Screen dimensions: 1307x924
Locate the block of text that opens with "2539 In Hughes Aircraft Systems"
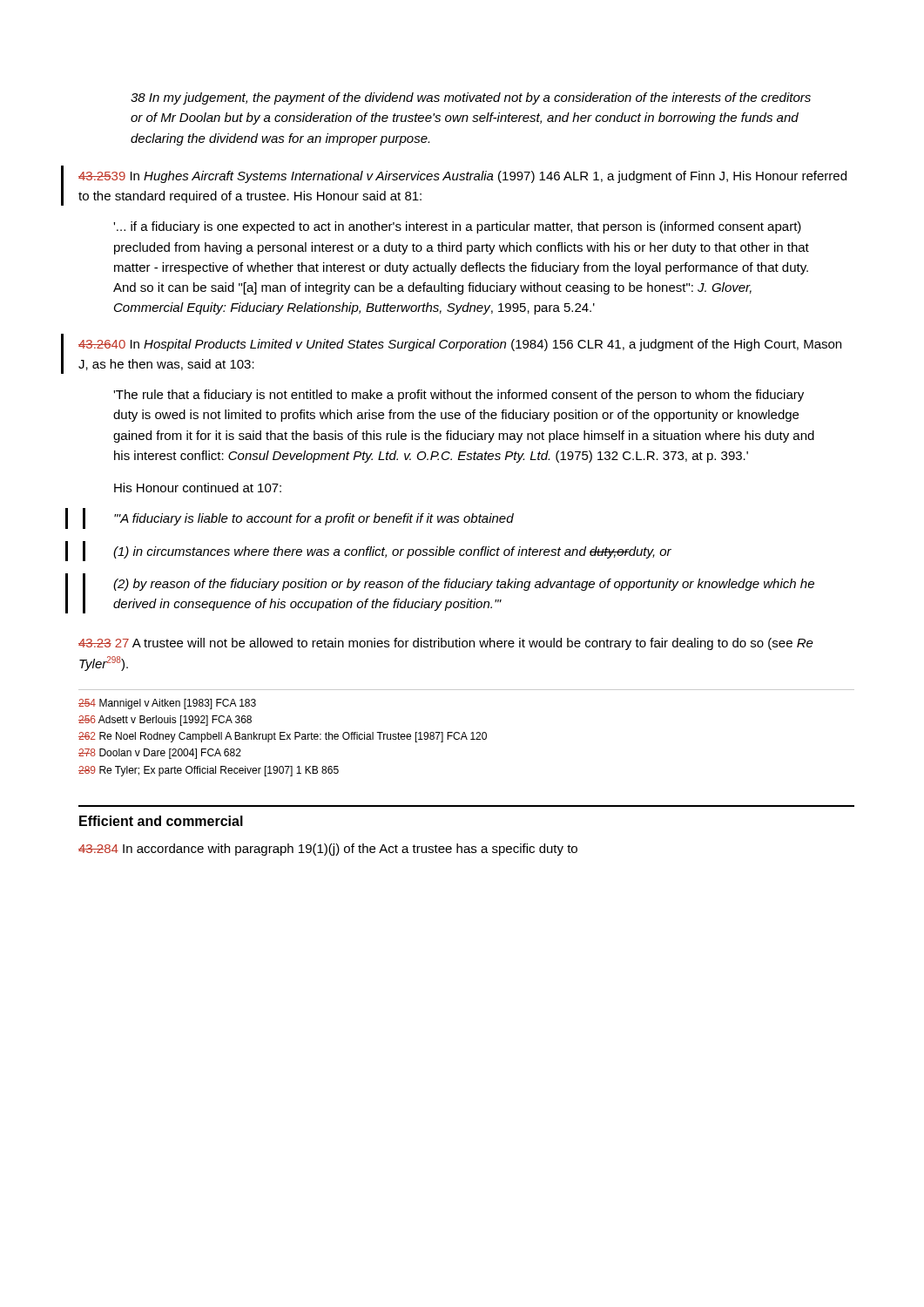[463, 186]
